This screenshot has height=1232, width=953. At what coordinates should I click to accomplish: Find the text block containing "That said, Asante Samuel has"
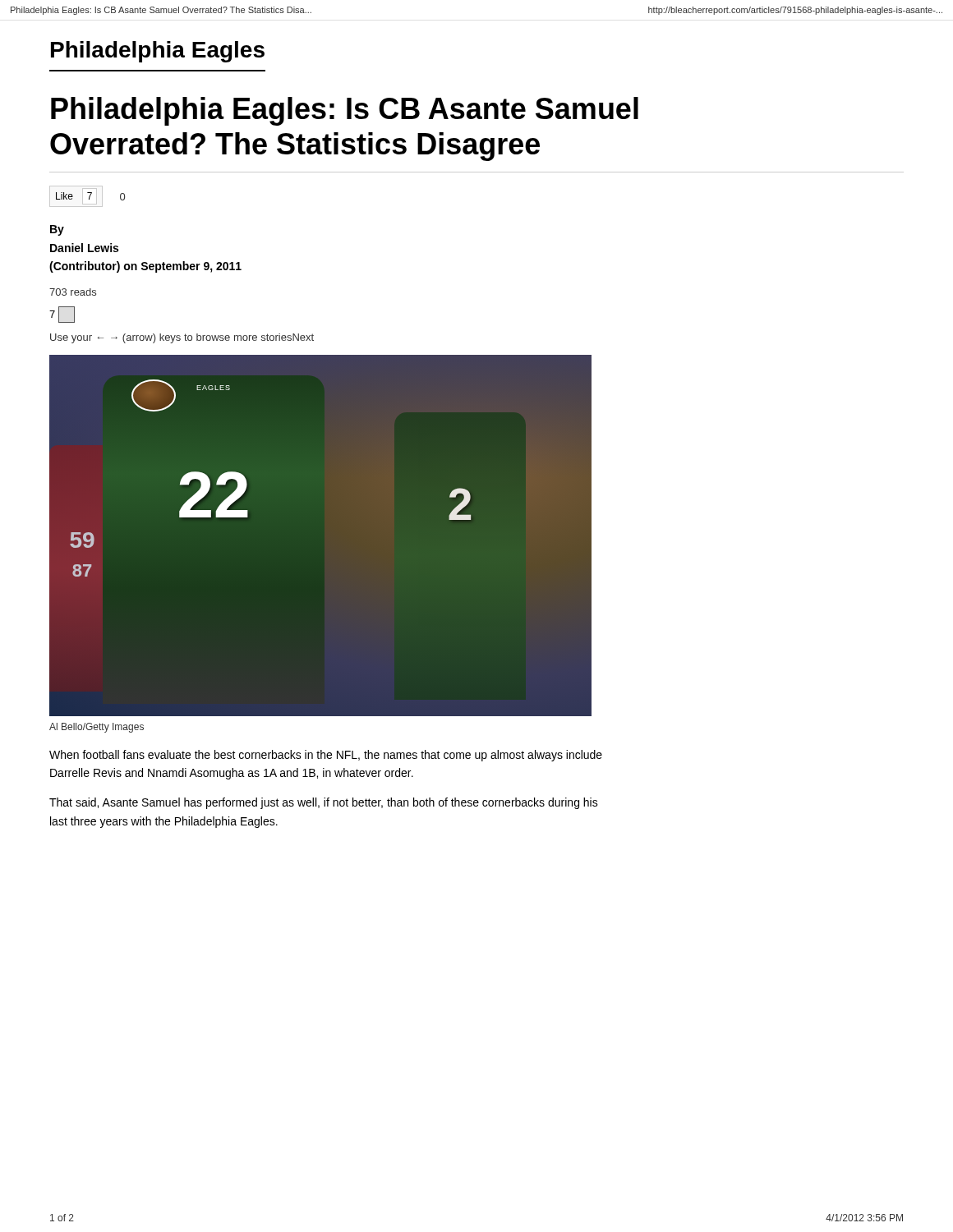[x=329, y=812]
